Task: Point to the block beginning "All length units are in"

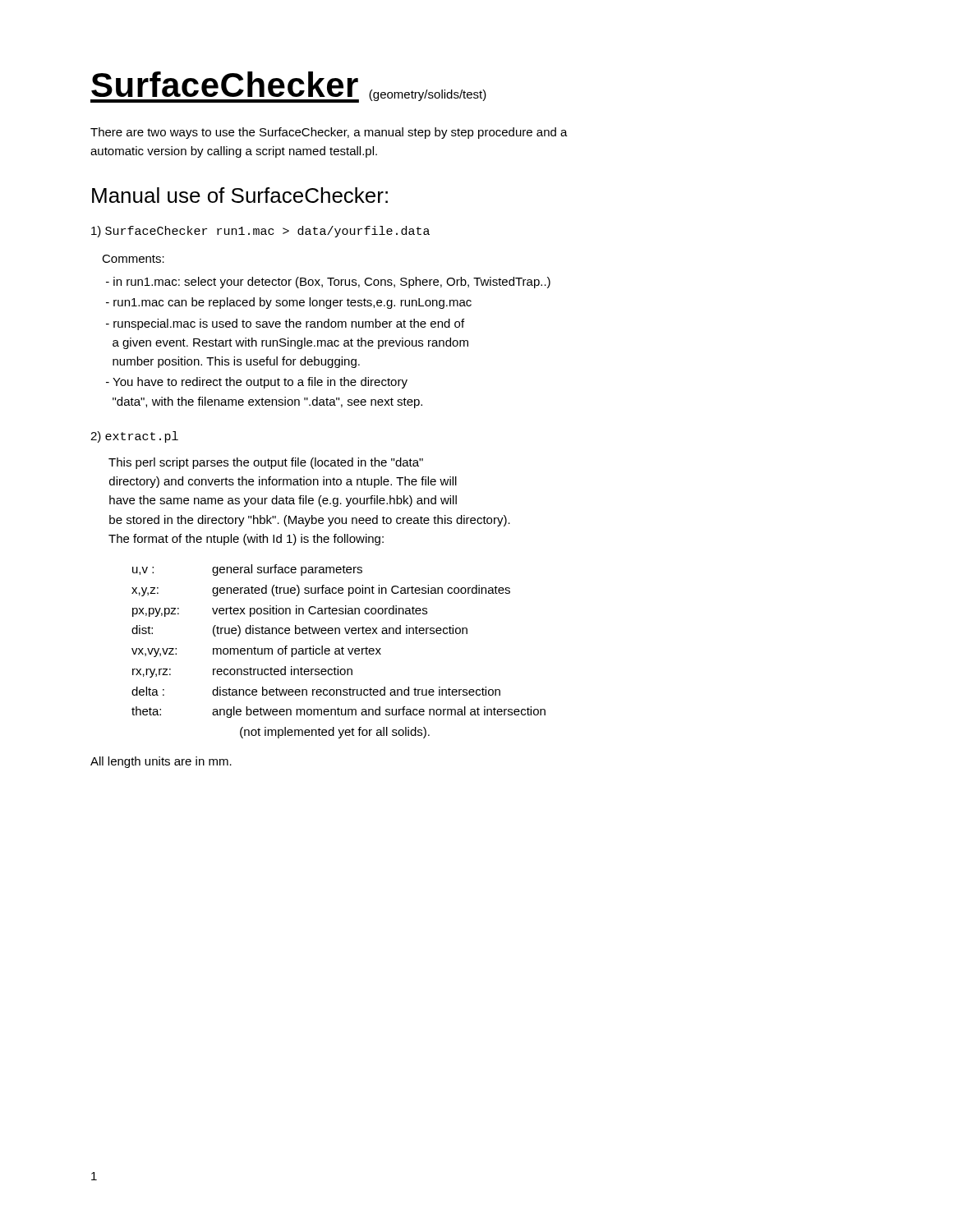Action: (x=161, y=761)
